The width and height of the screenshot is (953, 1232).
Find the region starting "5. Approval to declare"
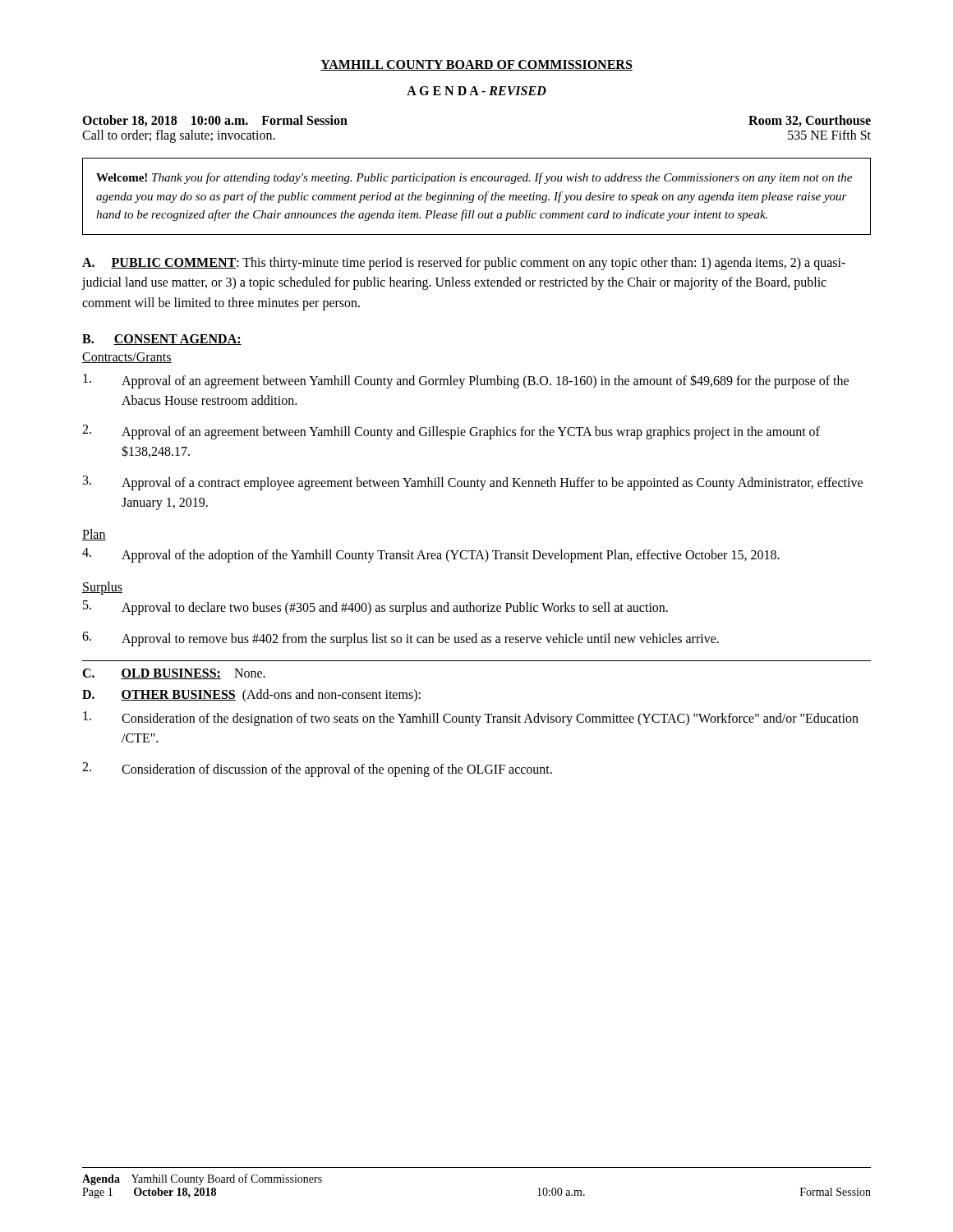pyautogui.click(x=476, y=608)
